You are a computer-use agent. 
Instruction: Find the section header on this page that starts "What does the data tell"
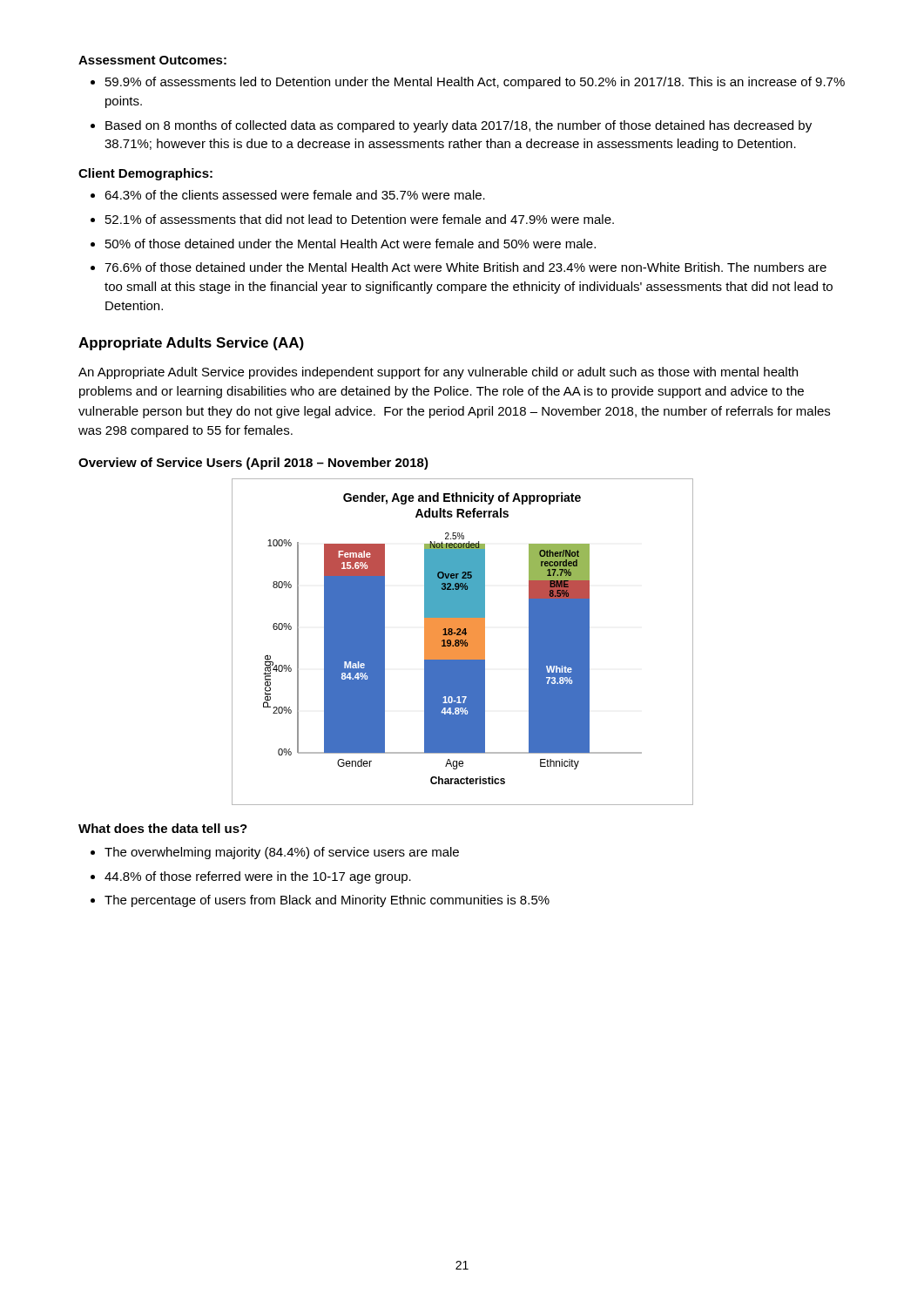(163, 828)
